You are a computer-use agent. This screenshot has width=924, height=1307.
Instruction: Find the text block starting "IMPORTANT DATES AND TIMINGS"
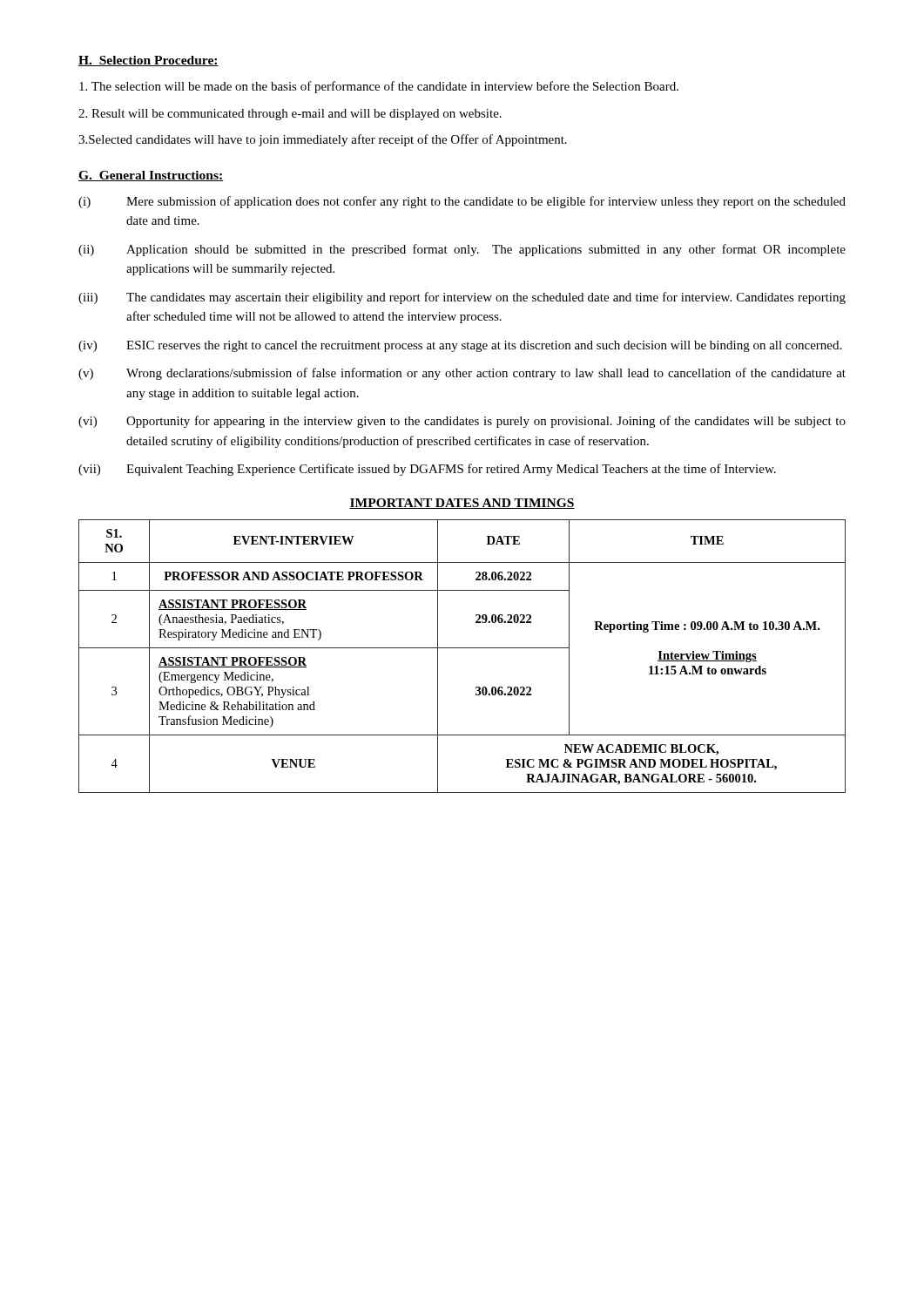(462, 502)
